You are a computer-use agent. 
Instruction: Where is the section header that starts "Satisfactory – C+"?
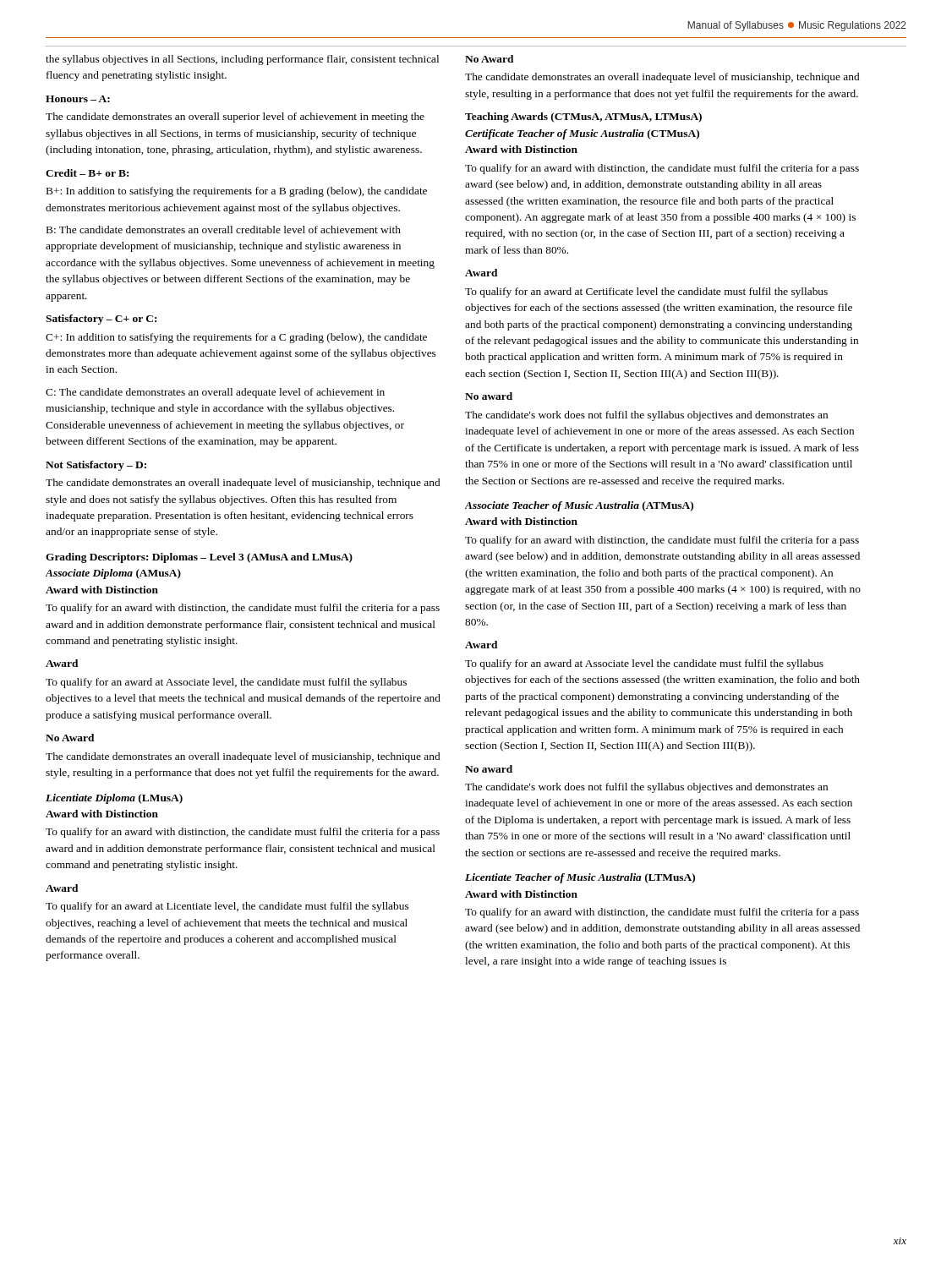(102, 318)
